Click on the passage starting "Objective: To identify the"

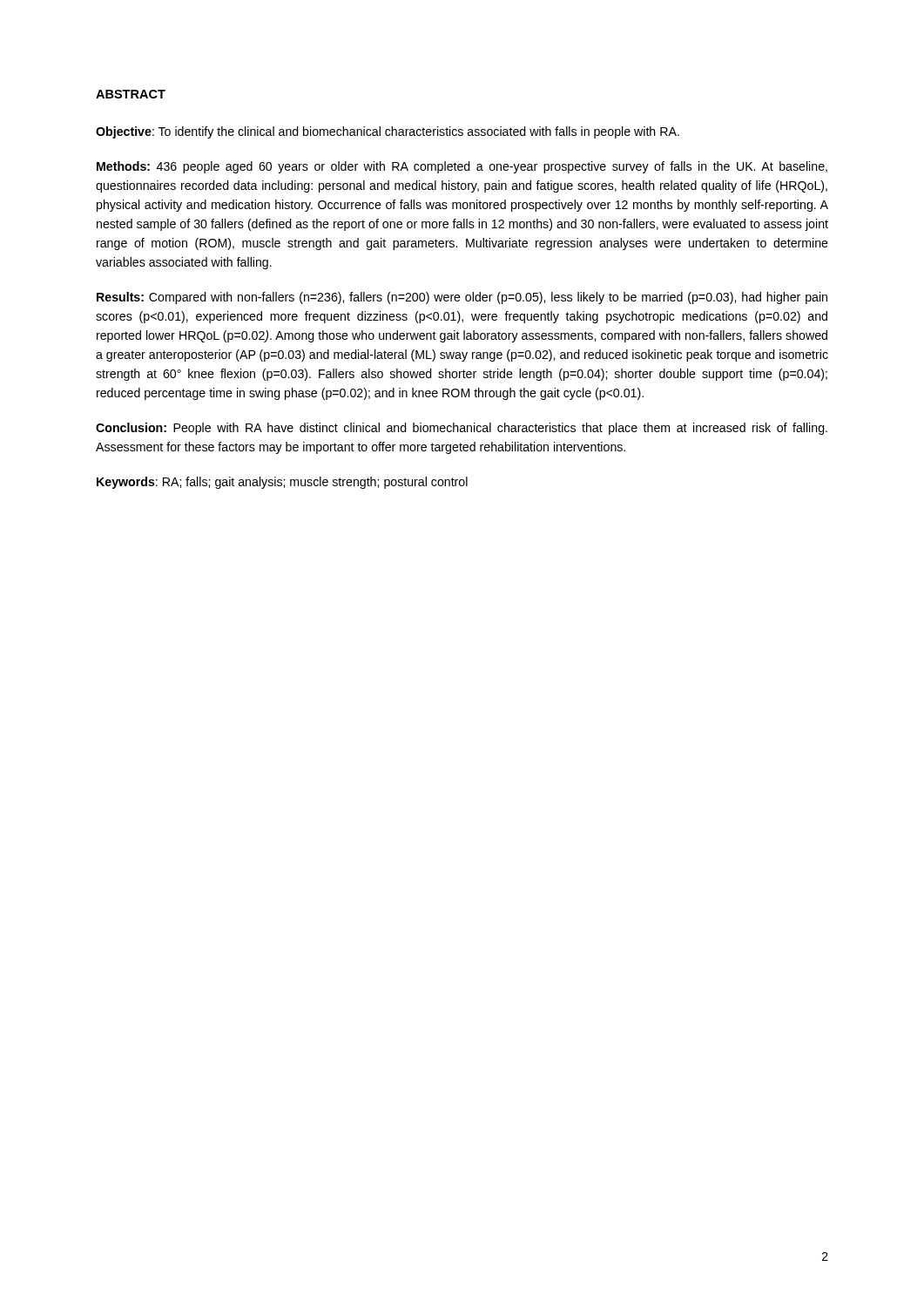(x=388, y=132)
